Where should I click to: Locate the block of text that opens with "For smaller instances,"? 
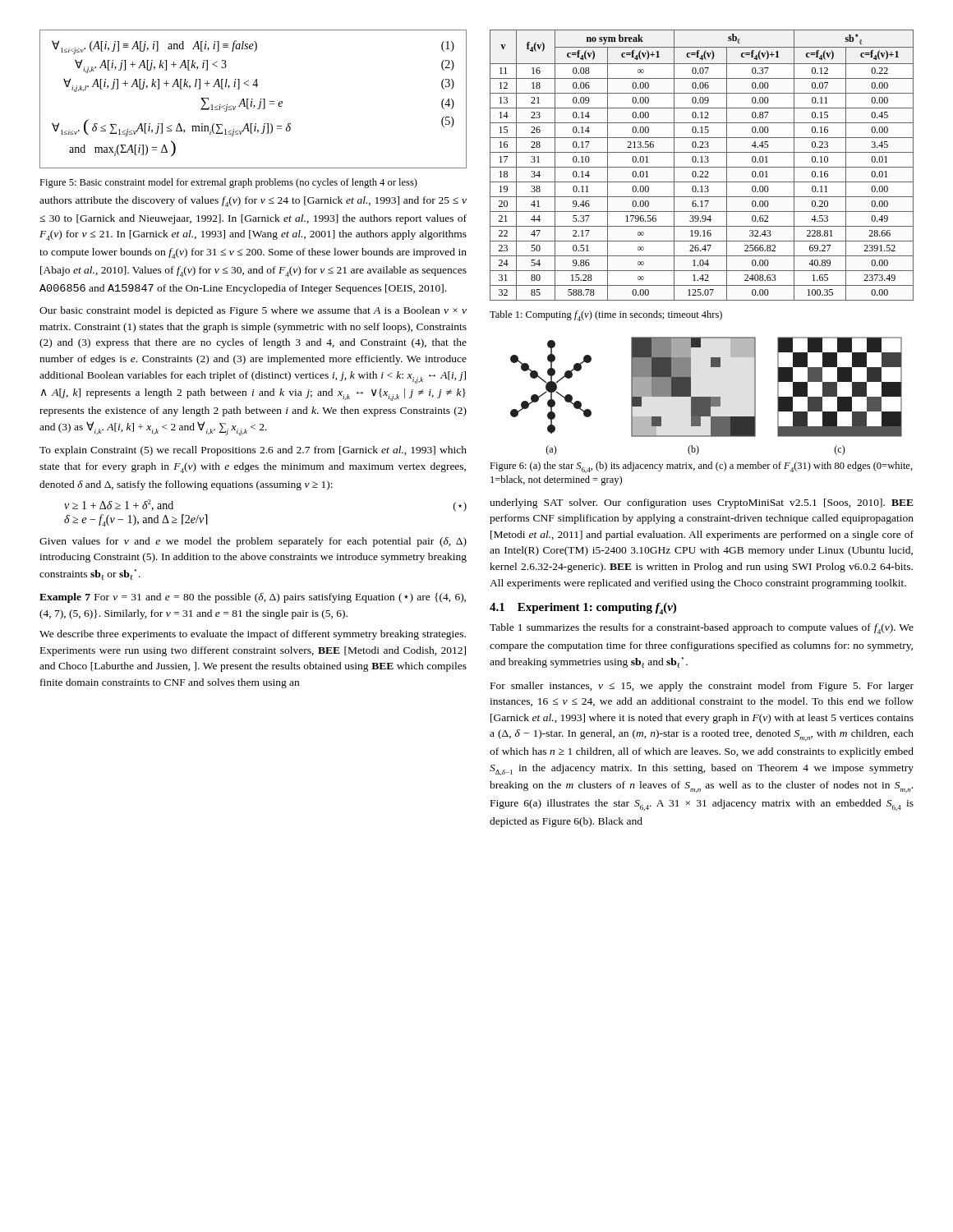point(702,753)
